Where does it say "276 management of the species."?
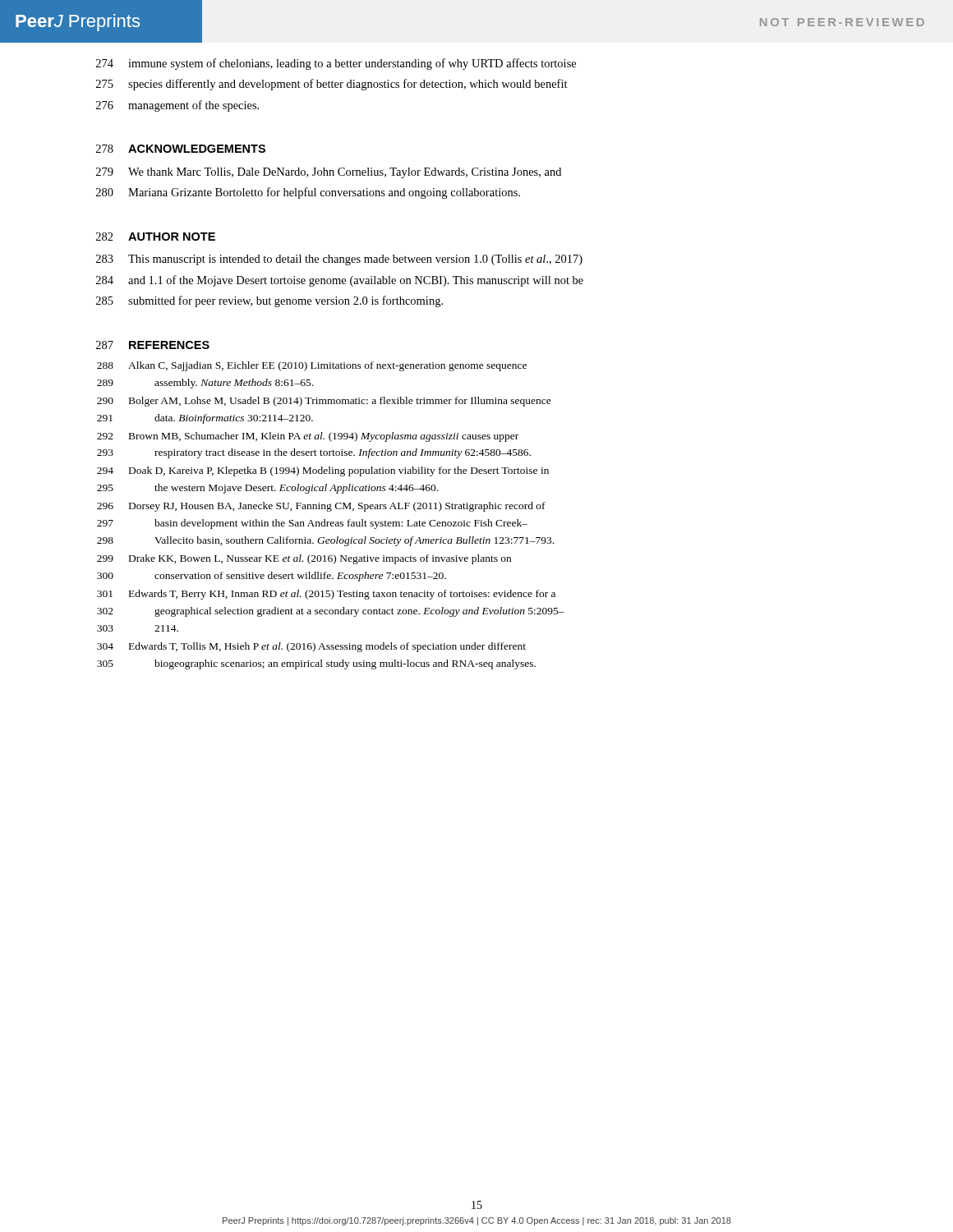The height and width of the screenshot is (1232, 953). (x=177, y=106)
